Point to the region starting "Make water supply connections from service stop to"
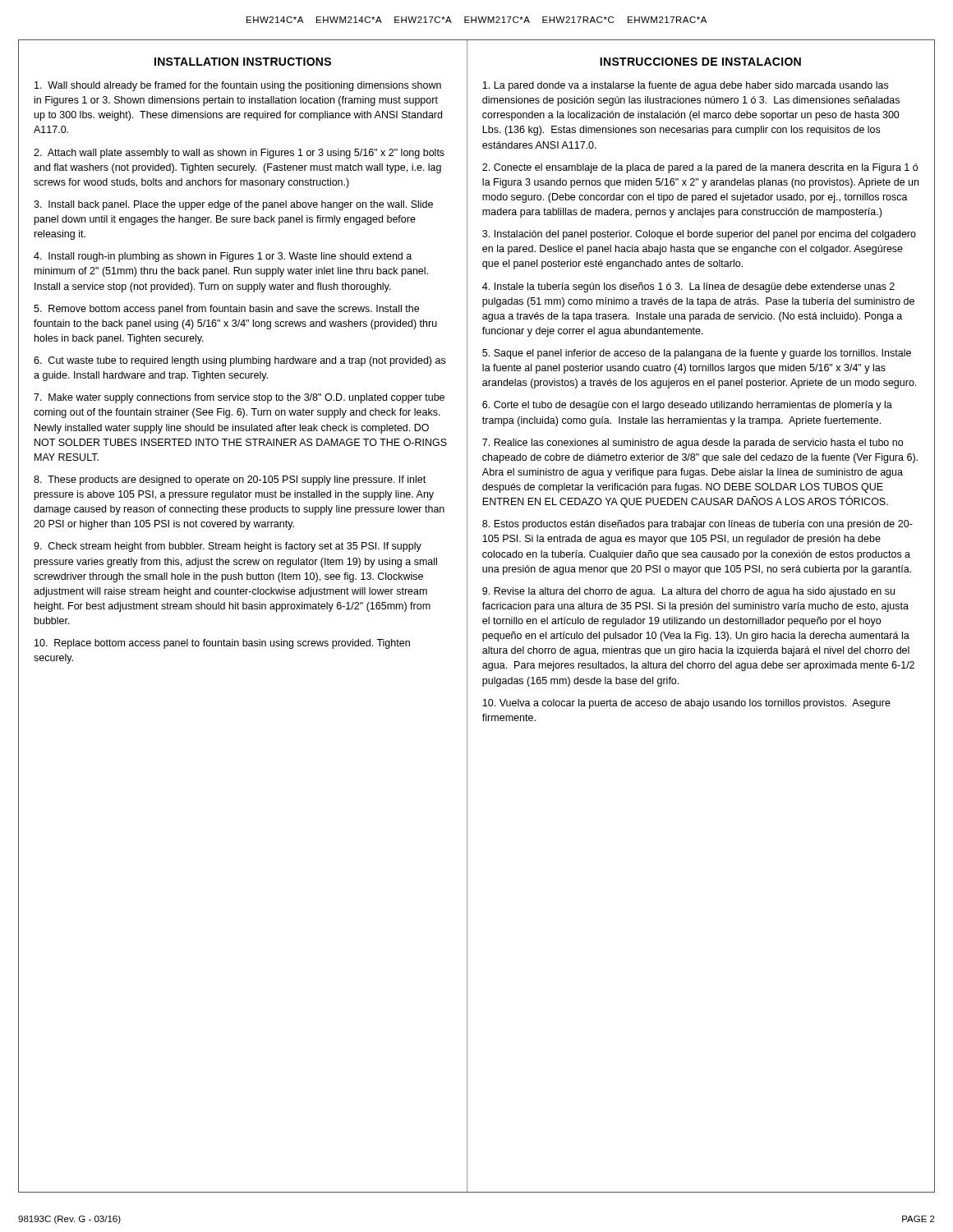The height and width of the screenshot is (1232, 953). click(240, 428)
